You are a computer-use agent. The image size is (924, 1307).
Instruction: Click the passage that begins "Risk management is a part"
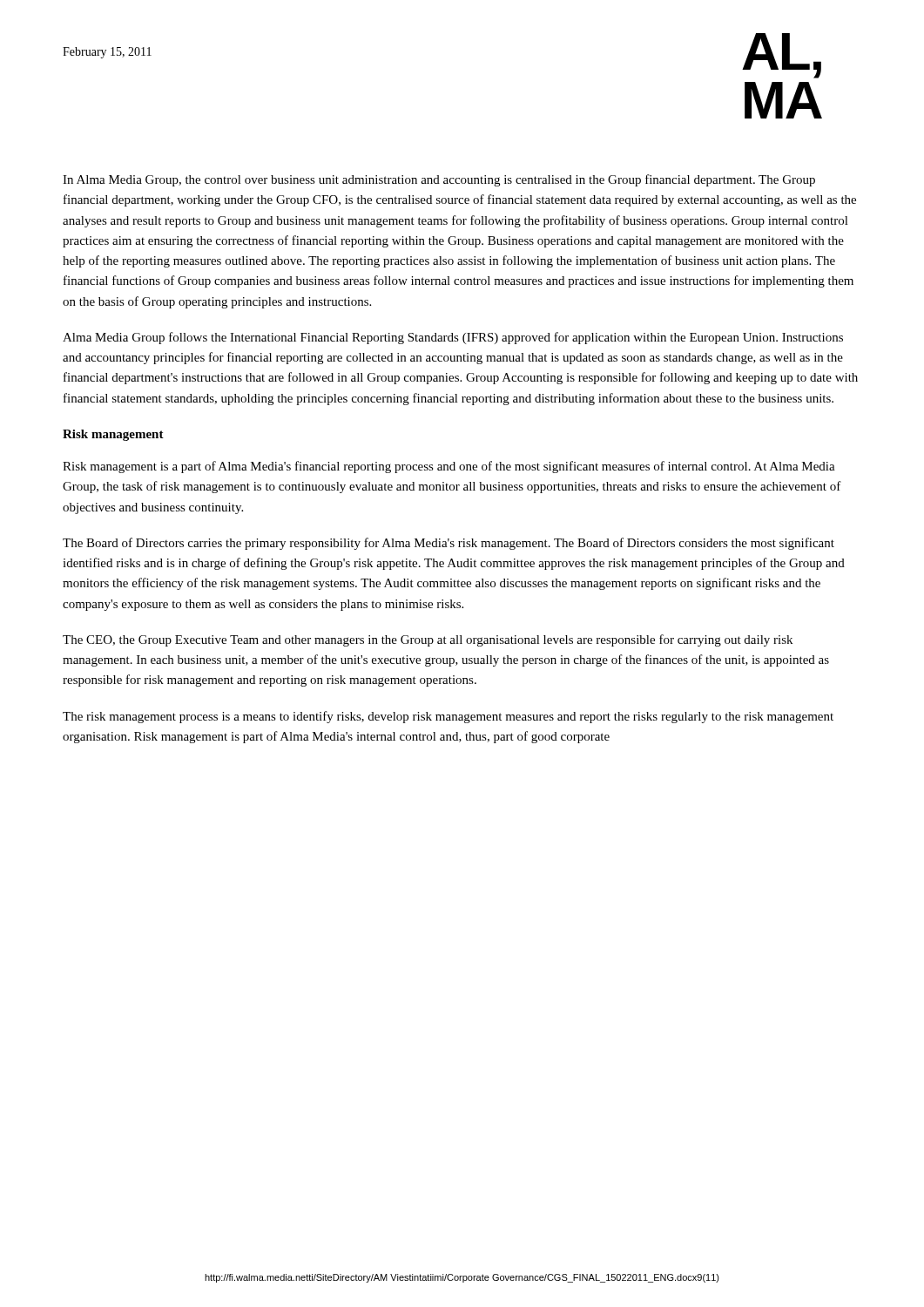462,487
